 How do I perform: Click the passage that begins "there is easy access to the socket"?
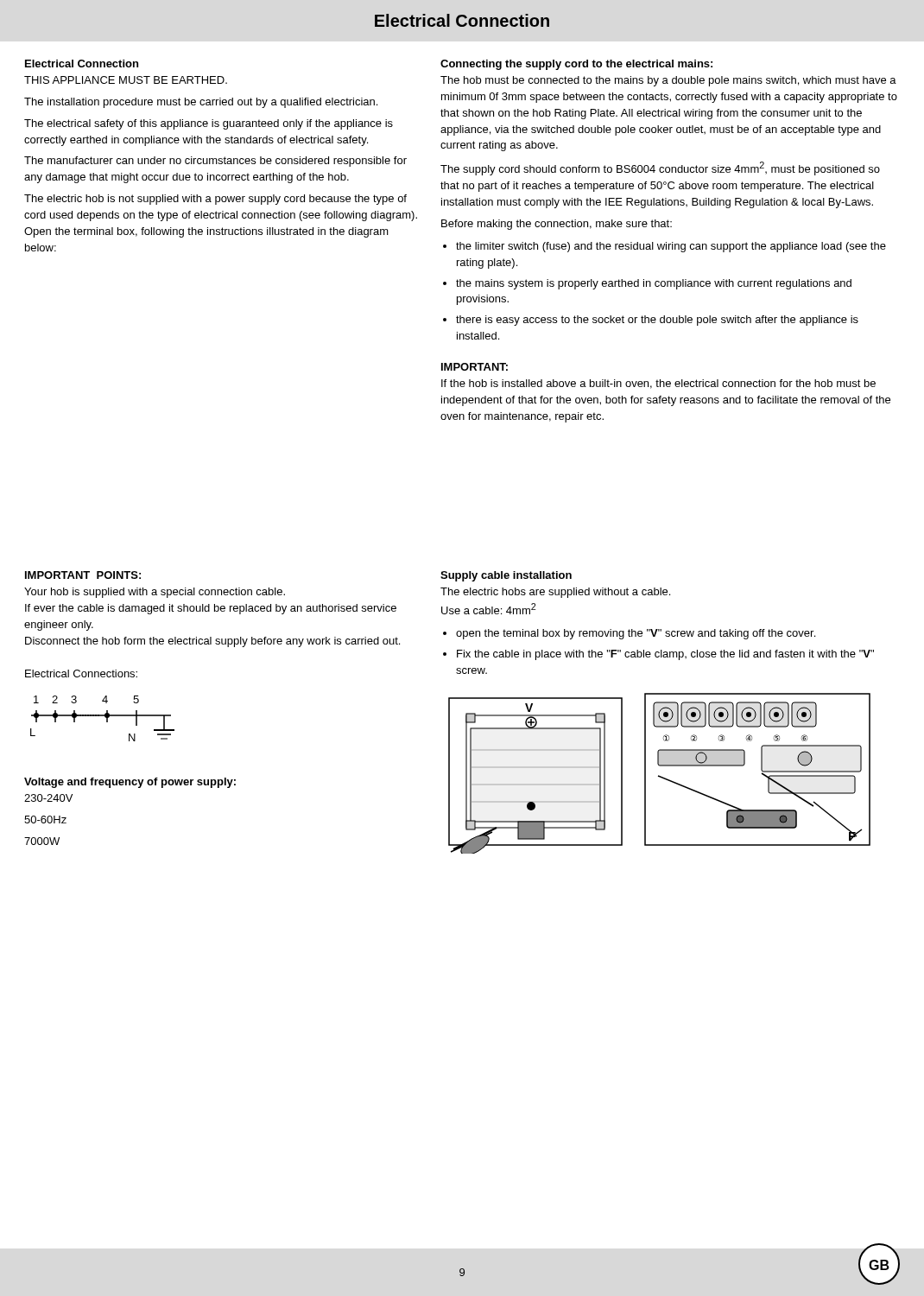pos(657,328)
